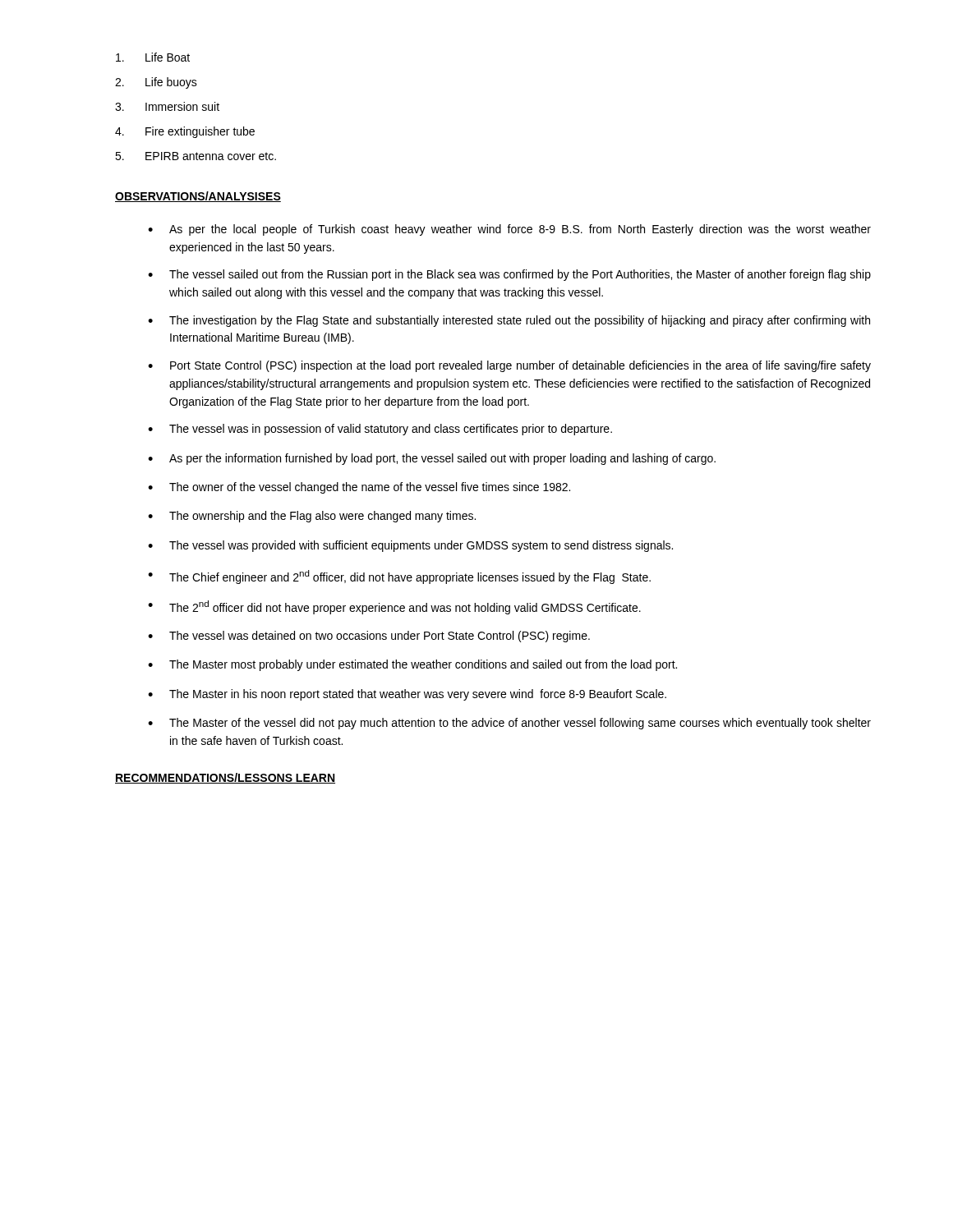Find the list item containing "• The vessel sailed out"
The width and height of the screenshot is (953, 1232).
(x=509, y=284)
